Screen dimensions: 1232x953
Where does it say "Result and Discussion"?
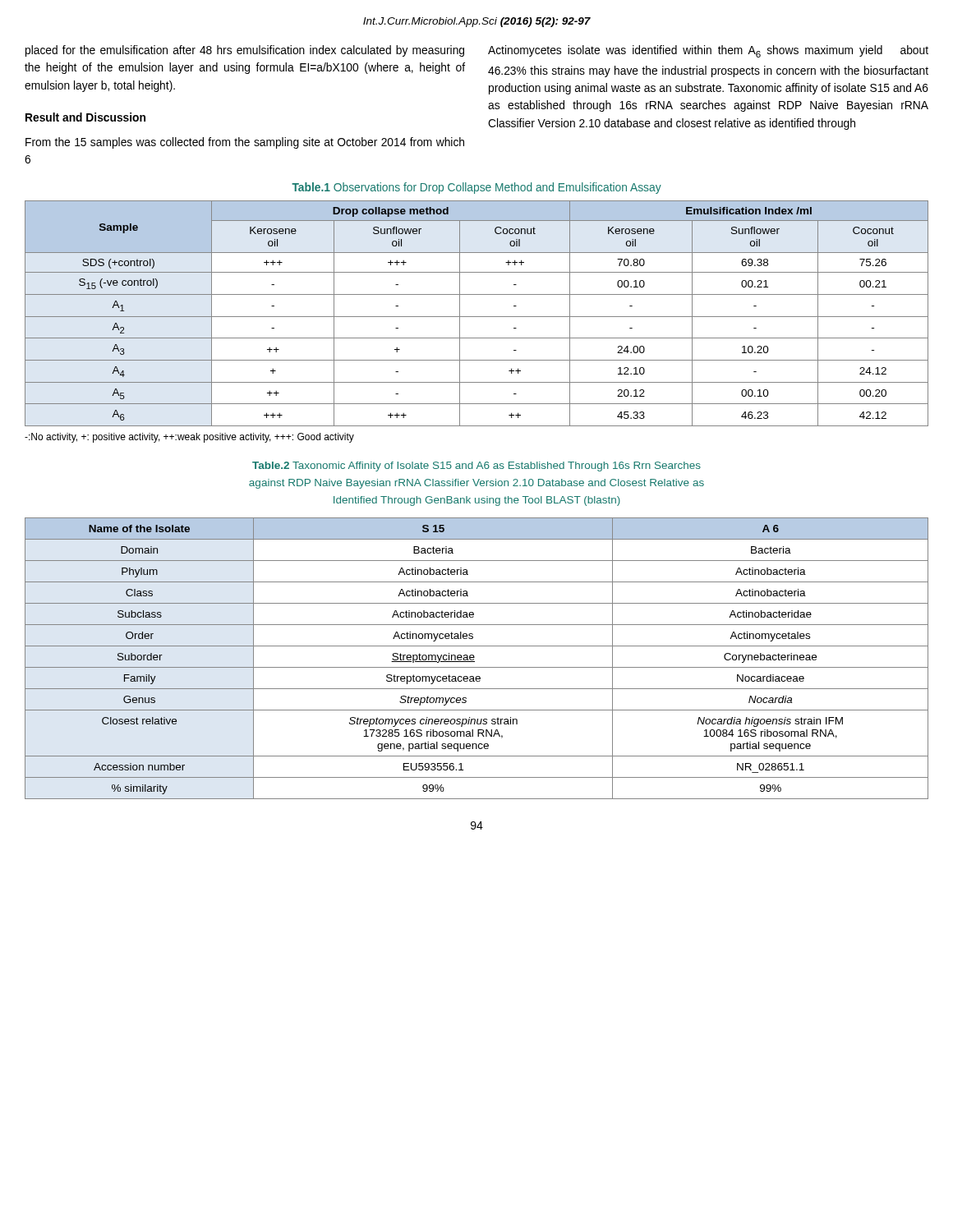[x=85, y=118]
